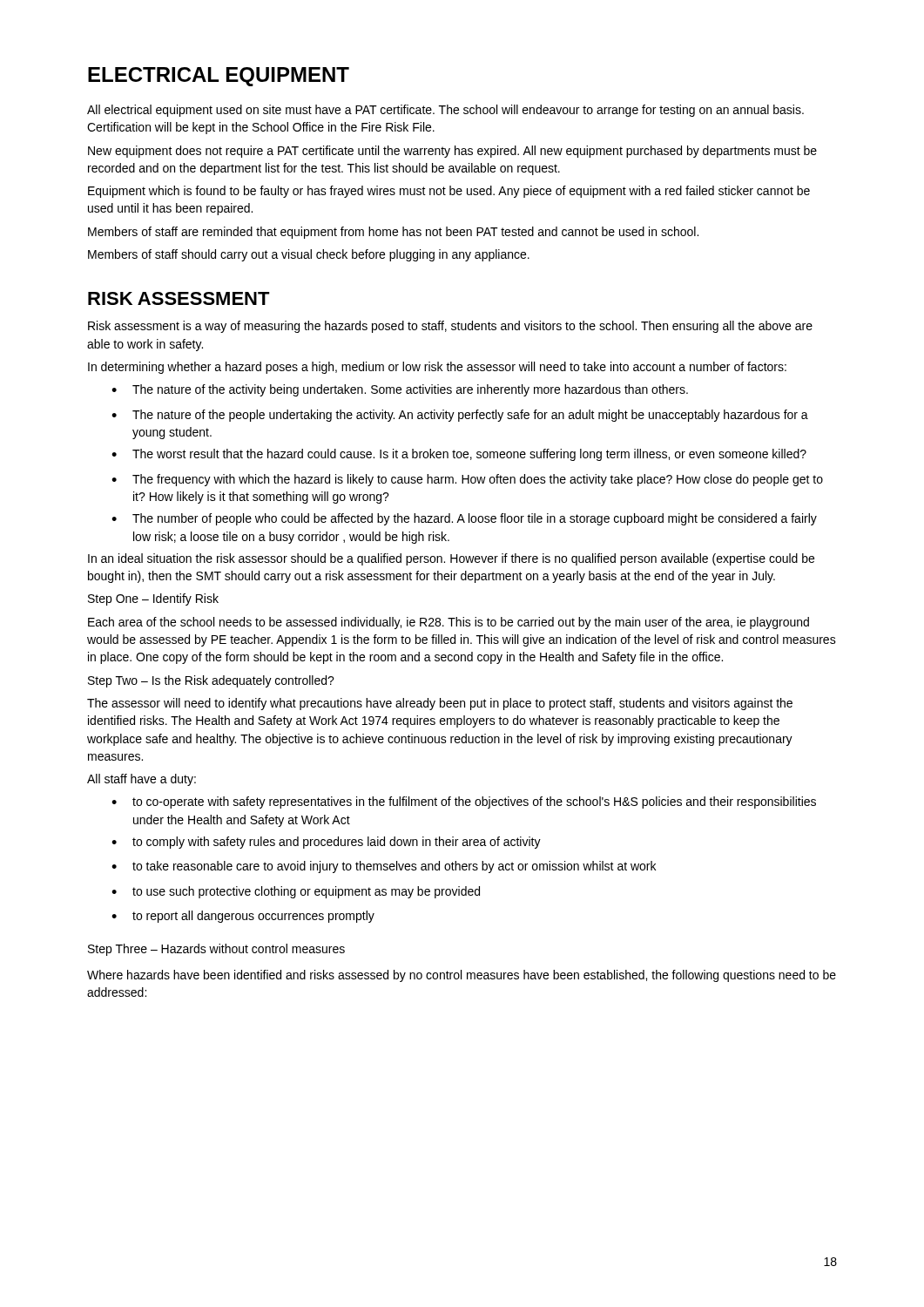Image resolution: width=924 pixels, height=1307 pixels.
Task: Find the block on this page that starts "•to co-operate with safety representatives in the"
Action: [474, 811]
